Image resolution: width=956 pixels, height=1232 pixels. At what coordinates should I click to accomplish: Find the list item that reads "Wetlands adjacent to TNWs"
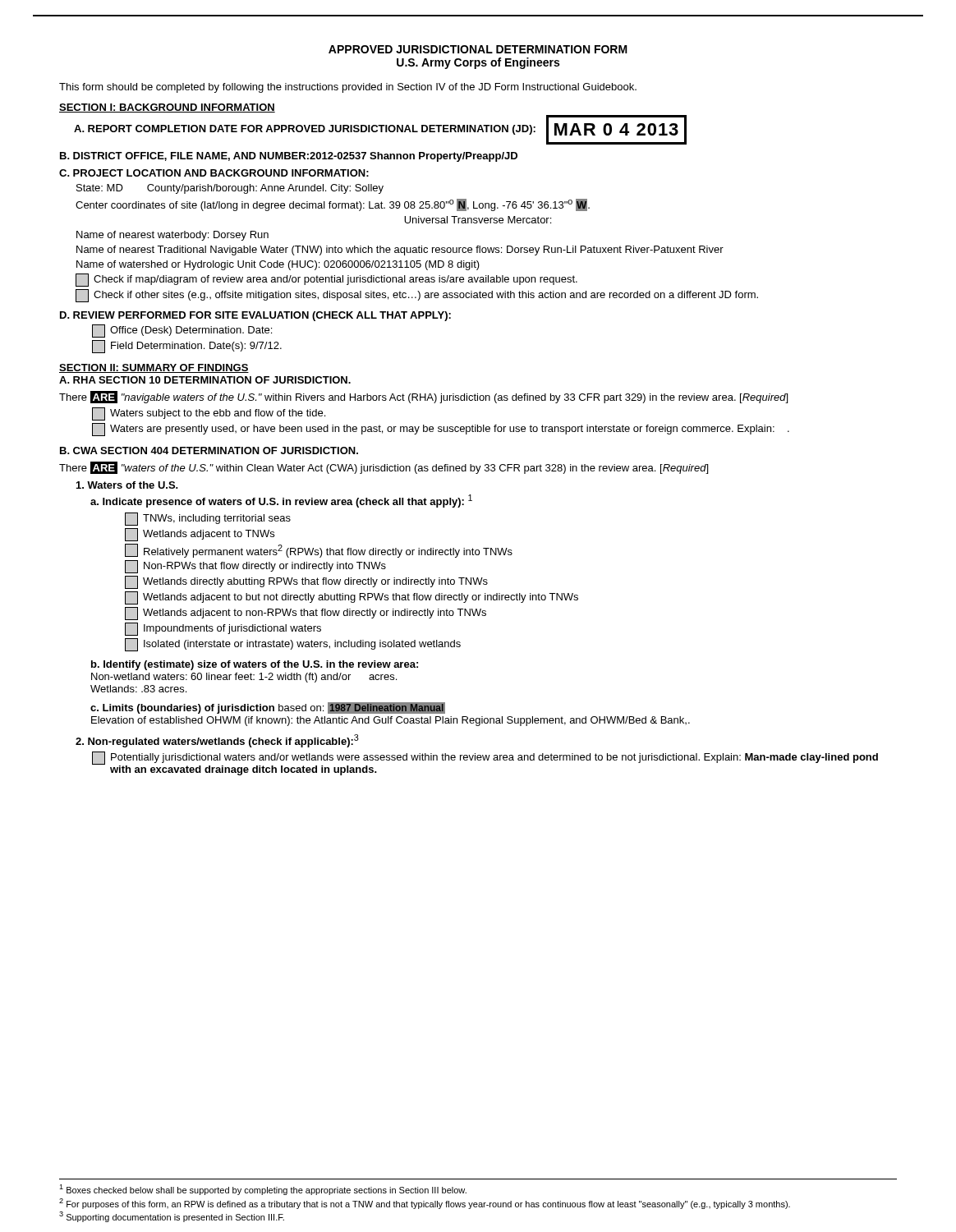(x=200, y=535)
